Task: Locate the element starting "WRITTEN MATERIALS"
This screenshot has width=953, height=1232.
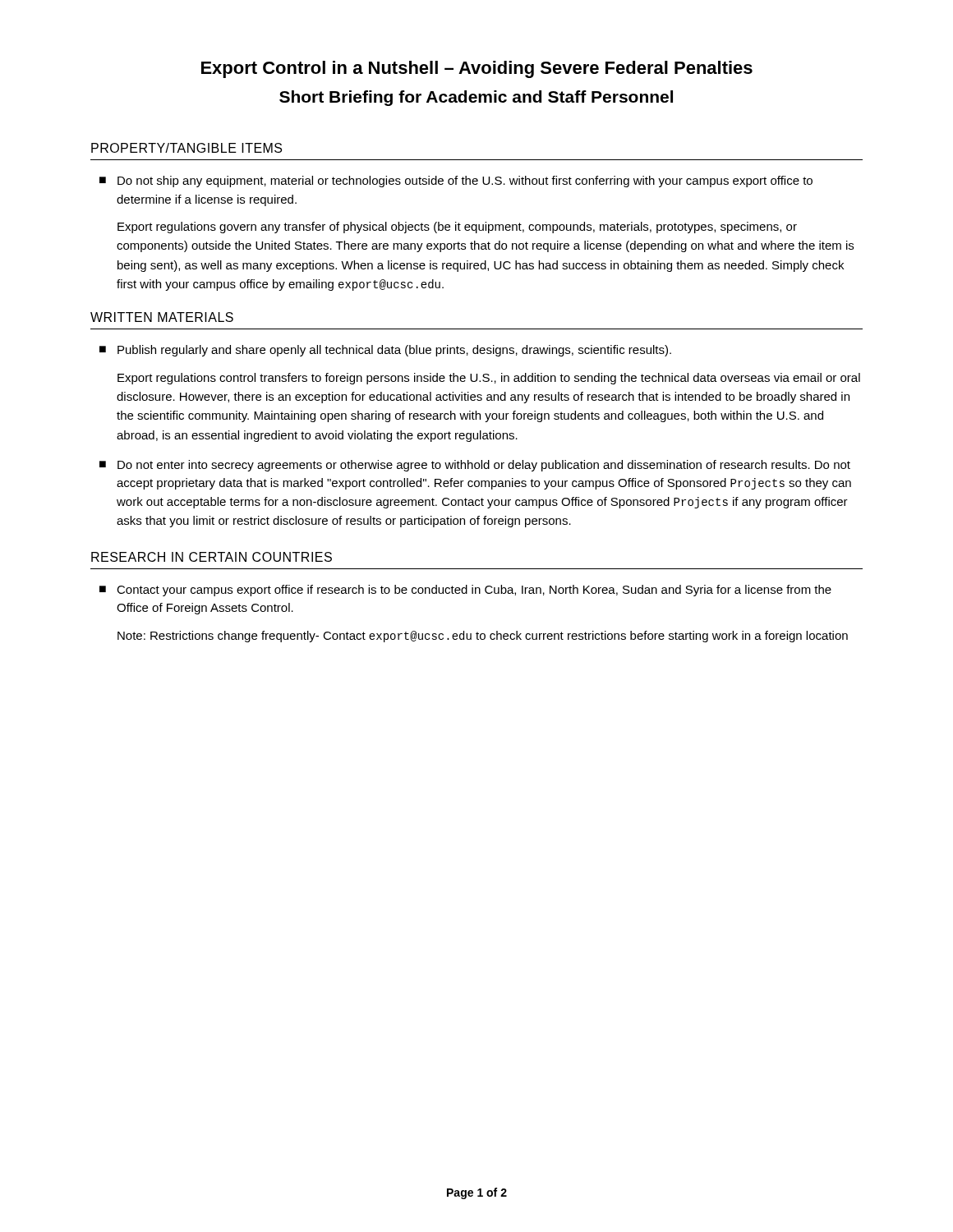Action: tap(162, 318)
